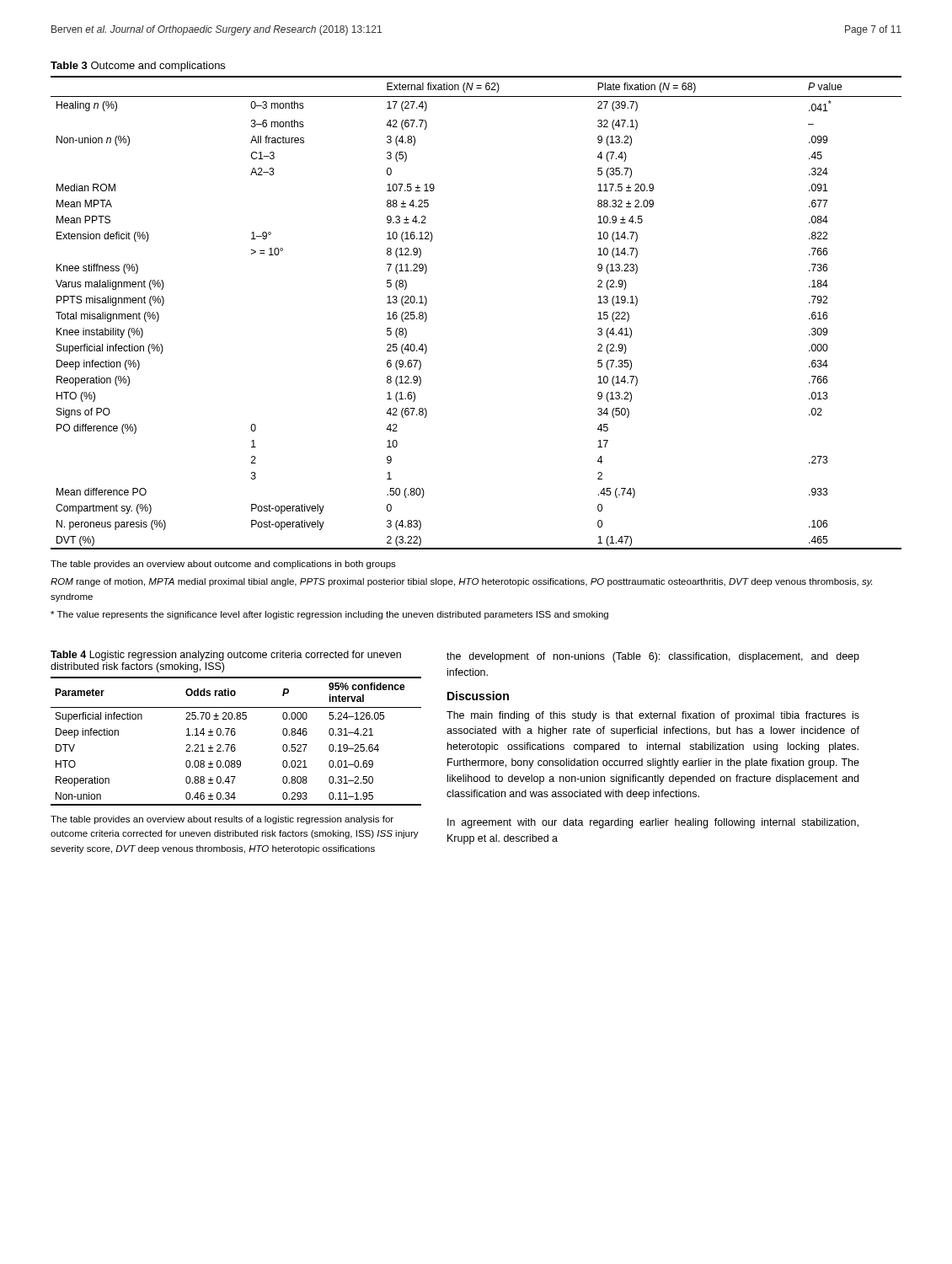Select the caption that says "Table 3 Outcome"
This screenshot has width=952, height=1264.
[138, 65]
